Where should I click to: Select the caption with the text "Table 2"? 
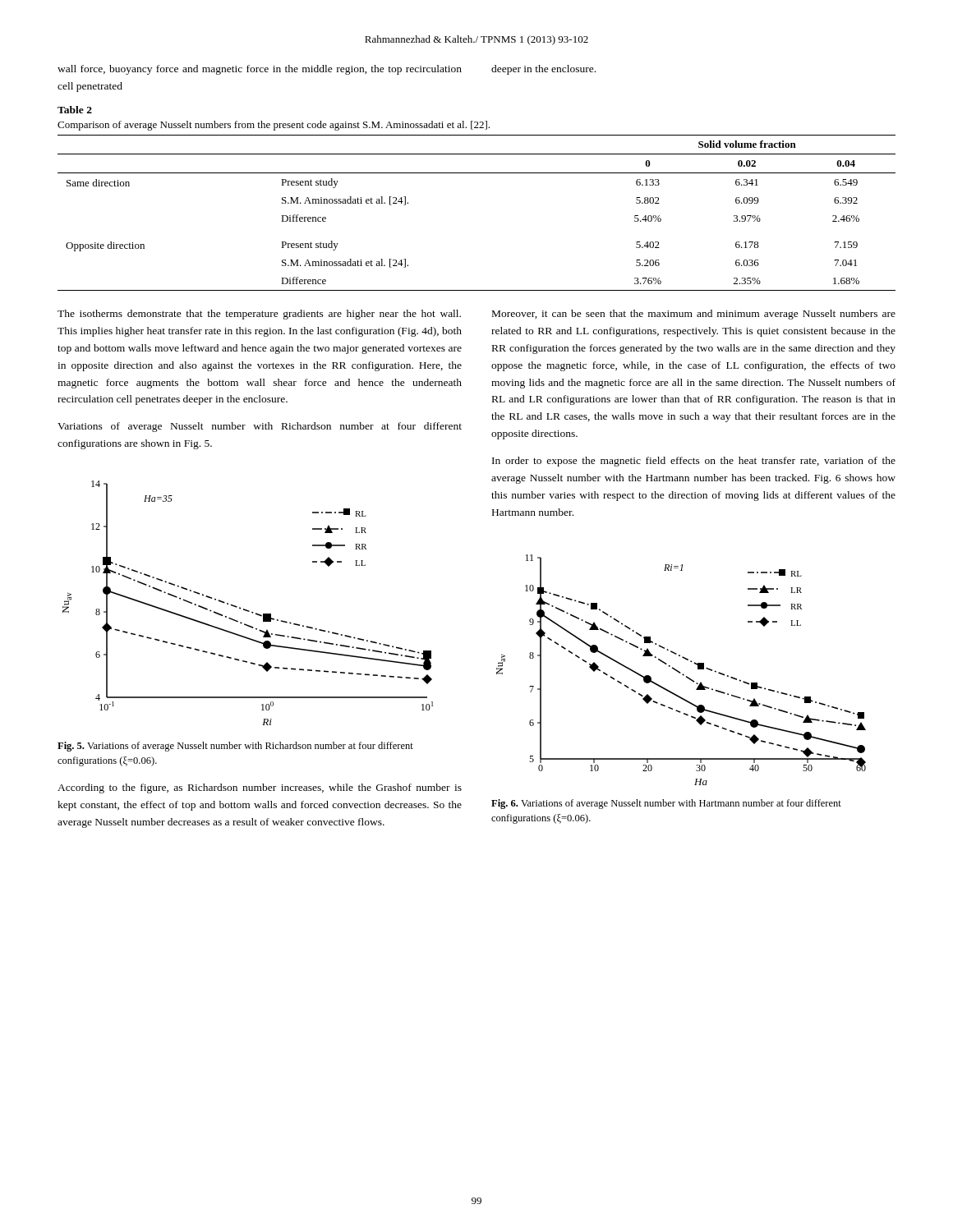pos(75,110)
